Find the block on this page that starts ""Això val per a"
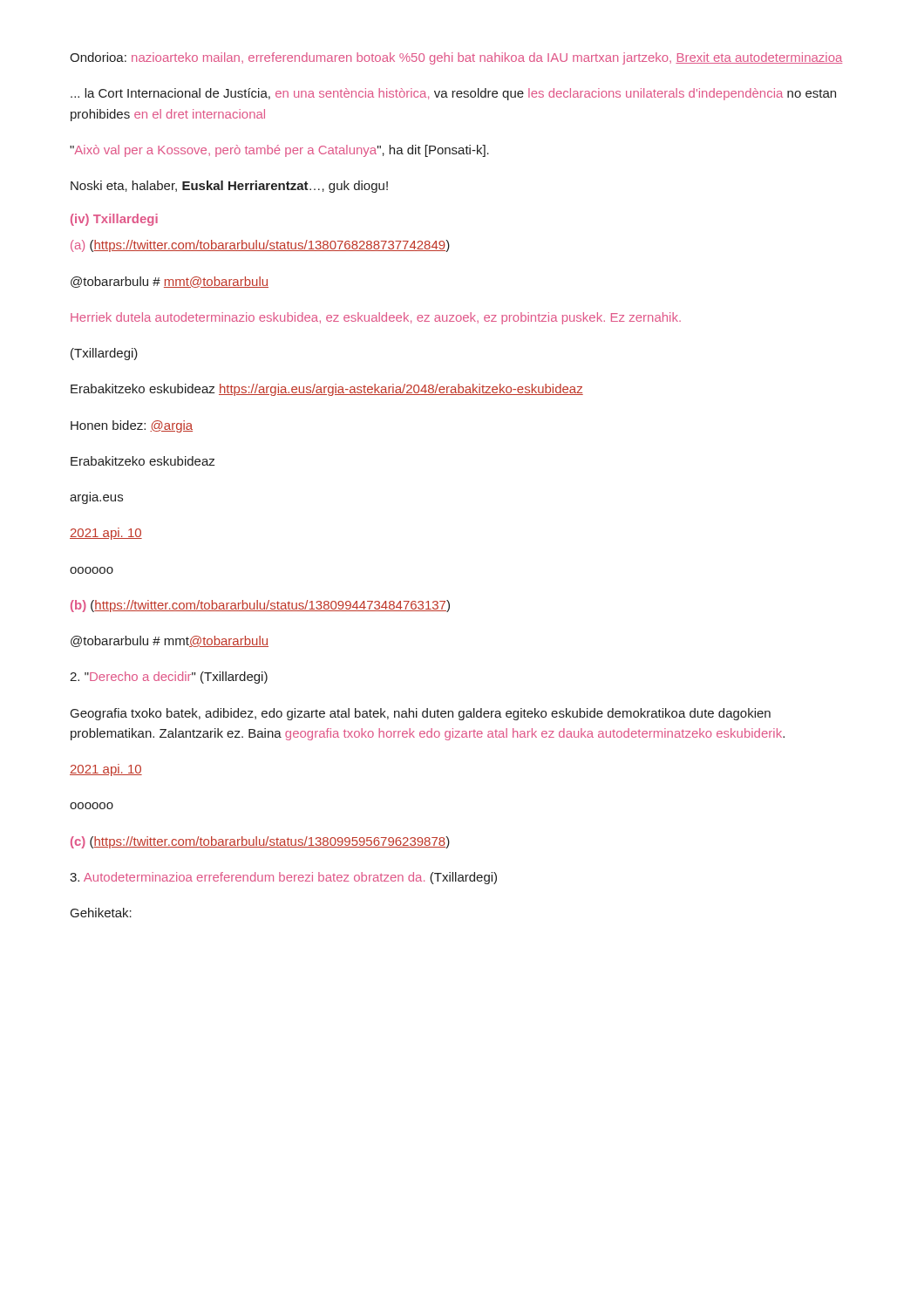Image resolution: width=924 pixels, height=1308 pixels. pyautogui.click(x=280, y=149)
